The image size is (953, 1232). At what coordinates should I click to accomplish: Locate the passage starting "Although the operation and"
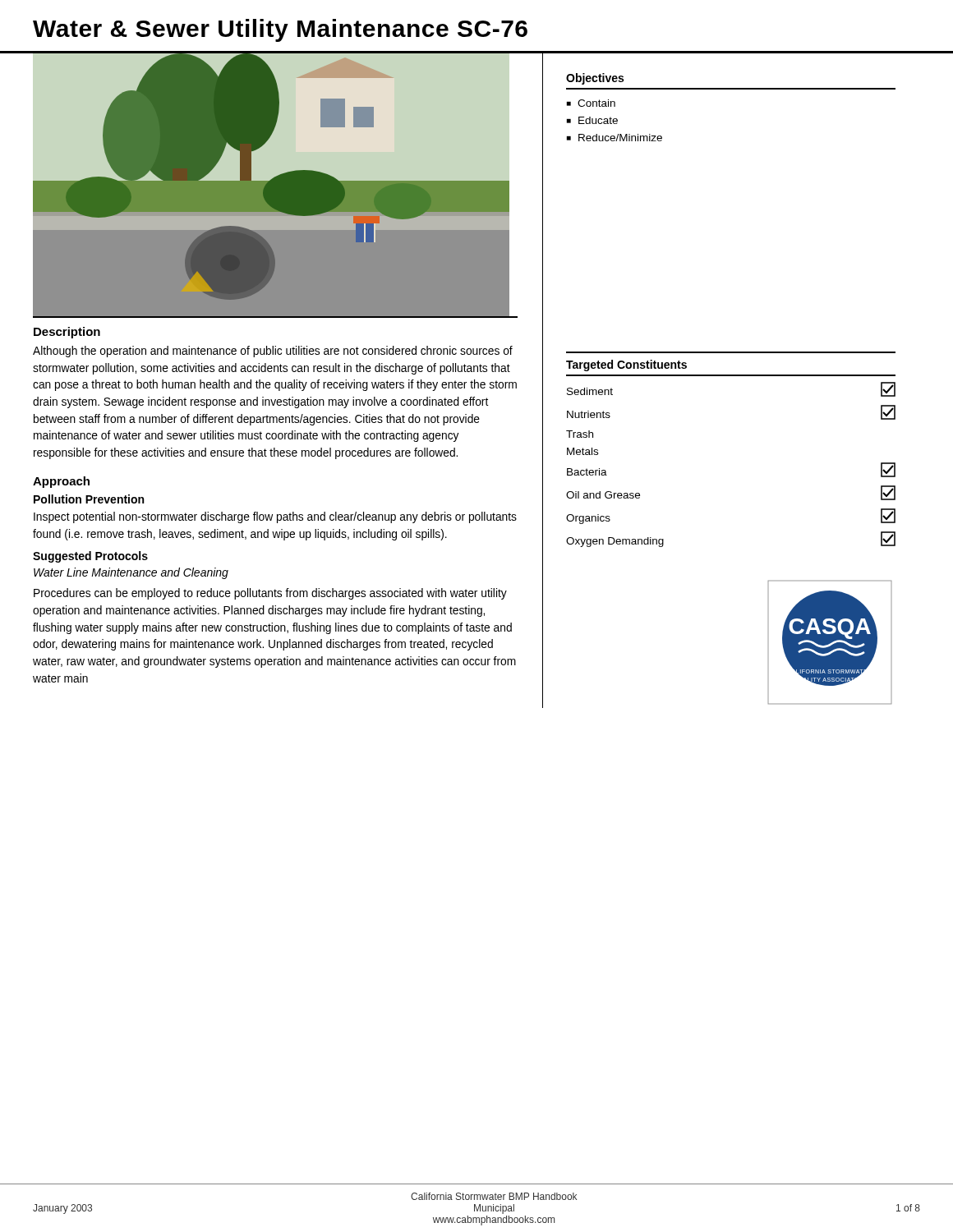click(x=275, y=403)
